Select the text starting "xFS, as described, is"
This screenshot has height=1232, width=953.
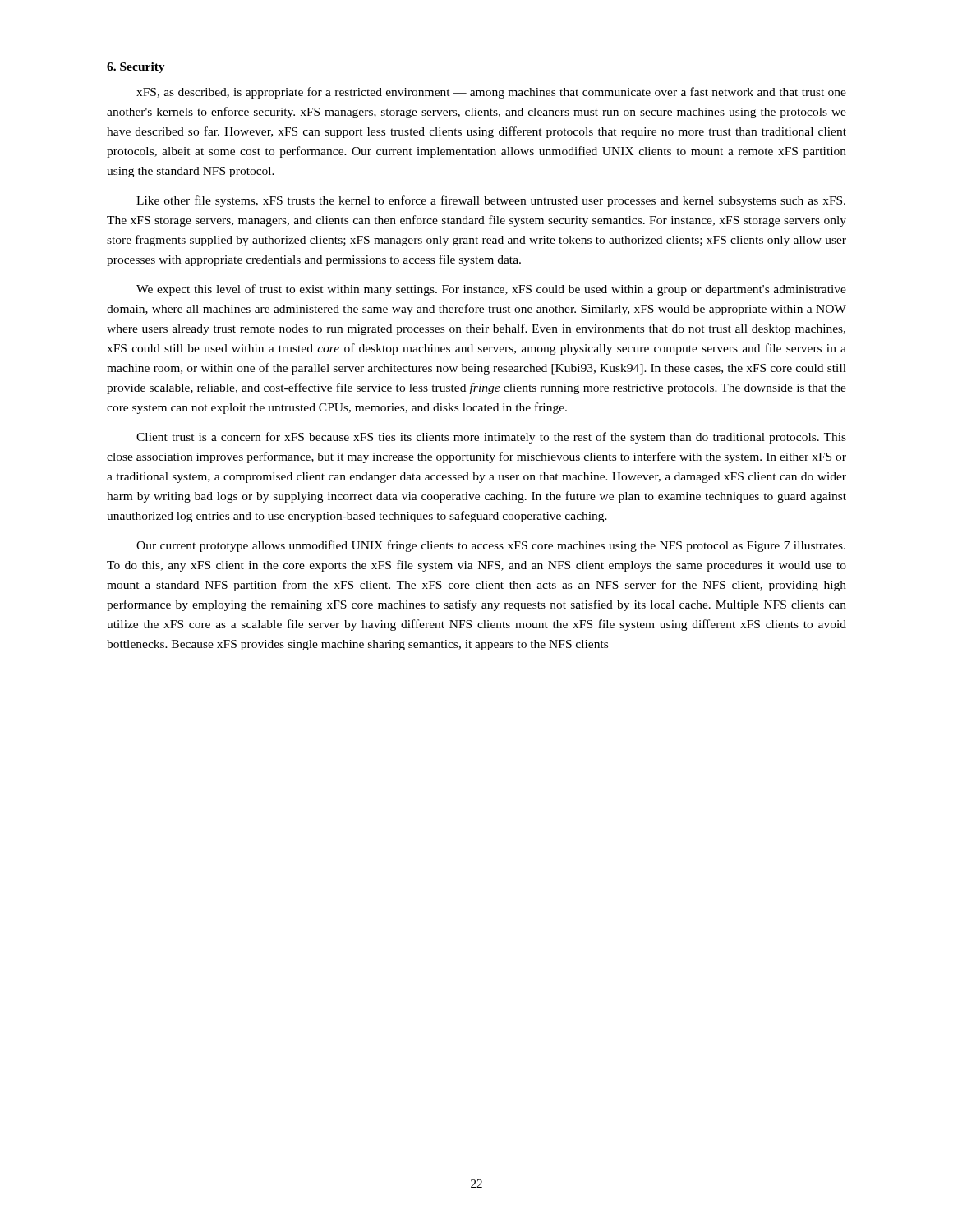pos(476,131)
